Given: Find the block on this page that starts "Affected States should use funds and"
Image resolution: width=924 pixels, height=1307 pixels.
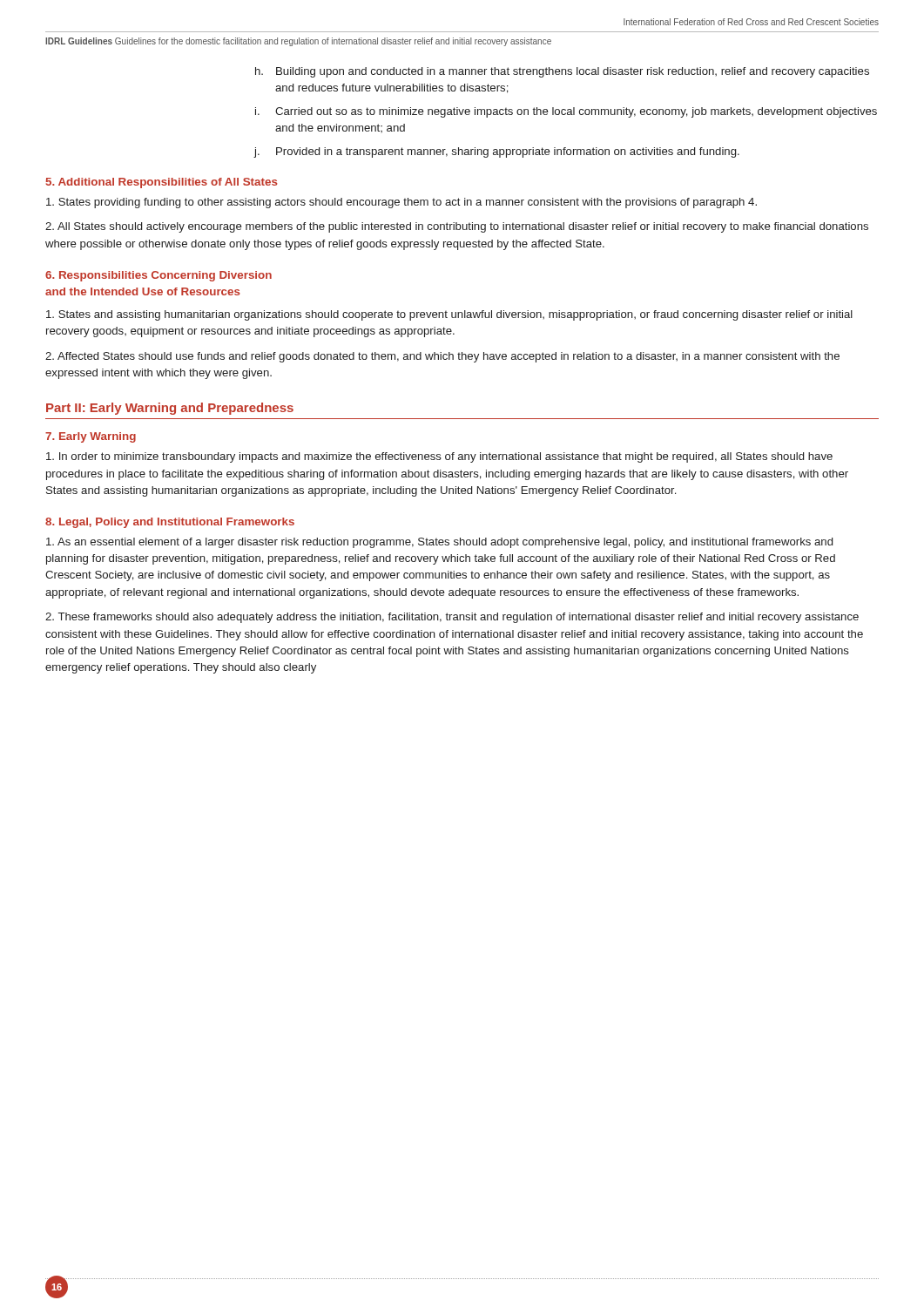Looking at the screenshot, I should [443, 364].
